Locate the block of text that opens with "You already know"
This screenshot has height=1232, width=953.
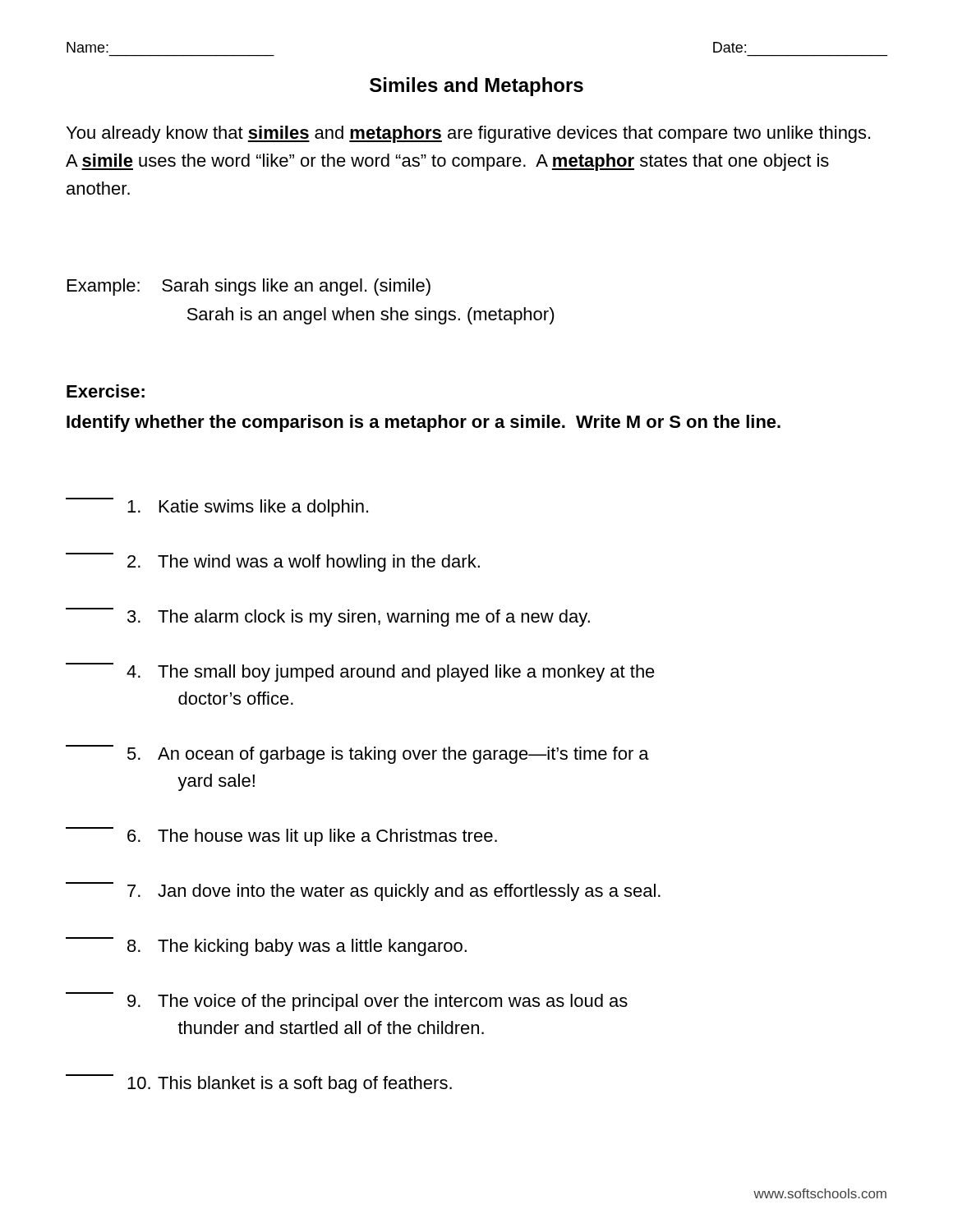click(x=471, y=161)
